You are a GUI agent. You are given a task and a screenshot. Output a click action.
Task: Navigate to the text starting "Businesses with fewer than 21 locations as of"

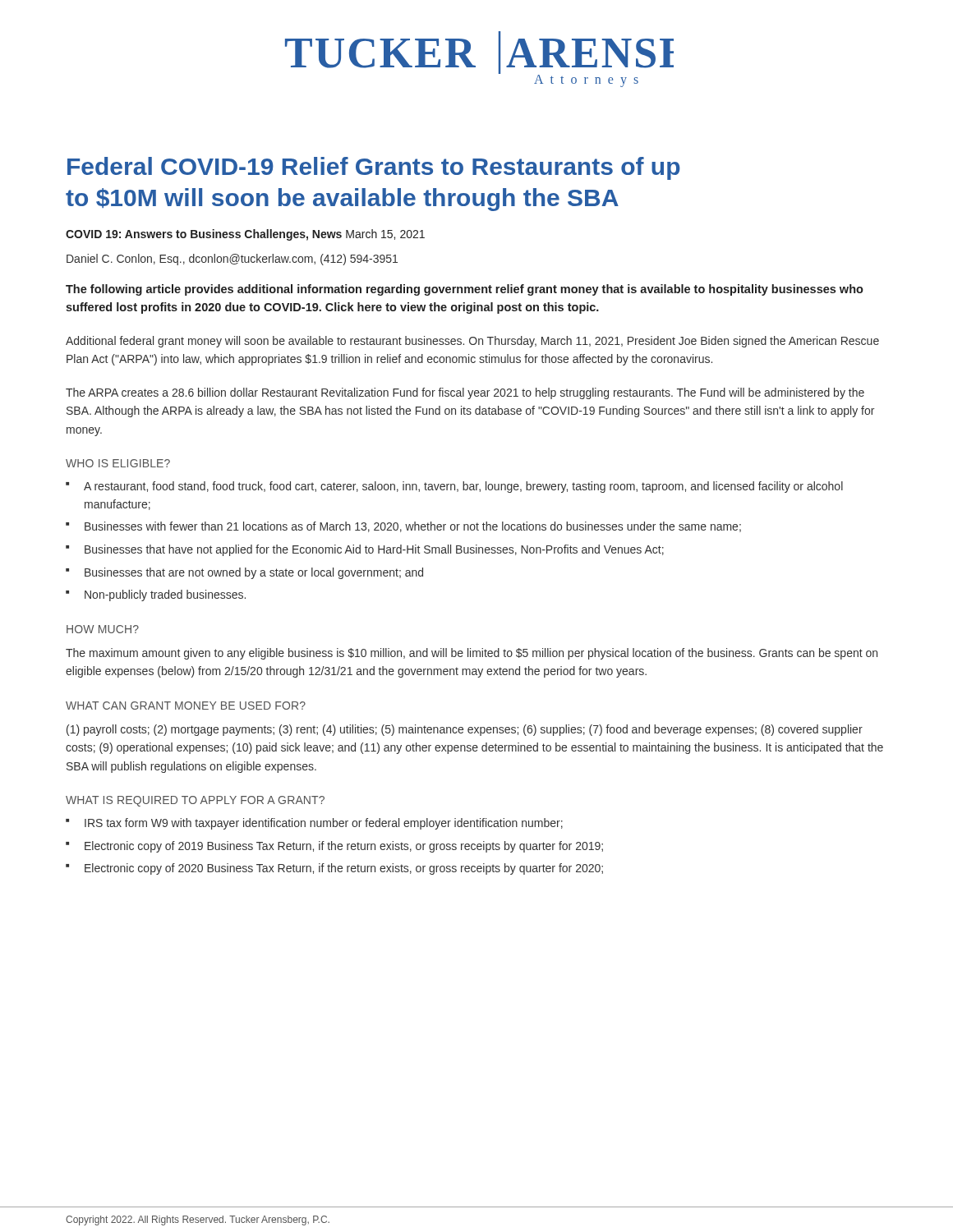click(x=413, y=527)
